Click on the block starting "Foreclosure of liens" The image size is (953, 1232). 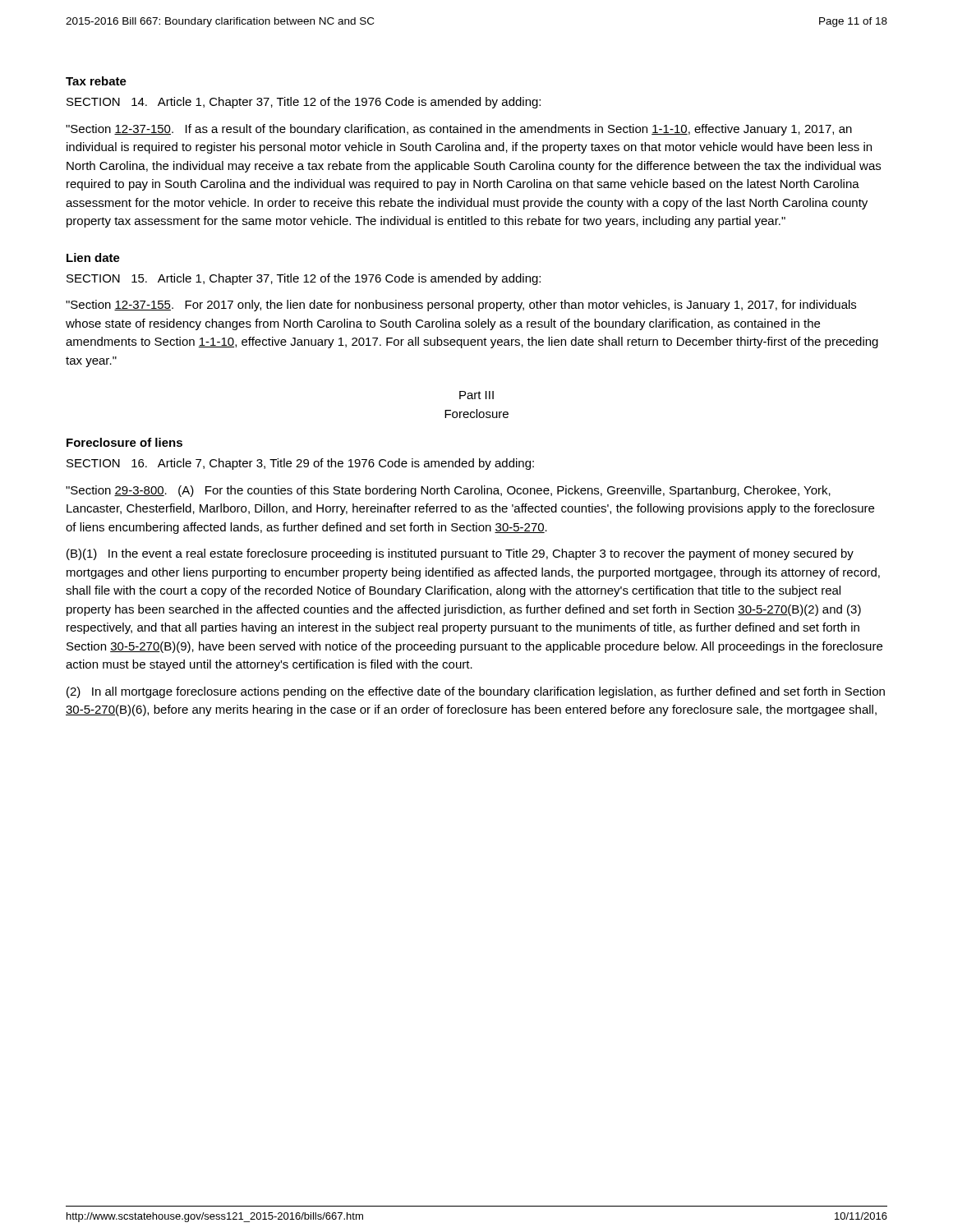124,442
